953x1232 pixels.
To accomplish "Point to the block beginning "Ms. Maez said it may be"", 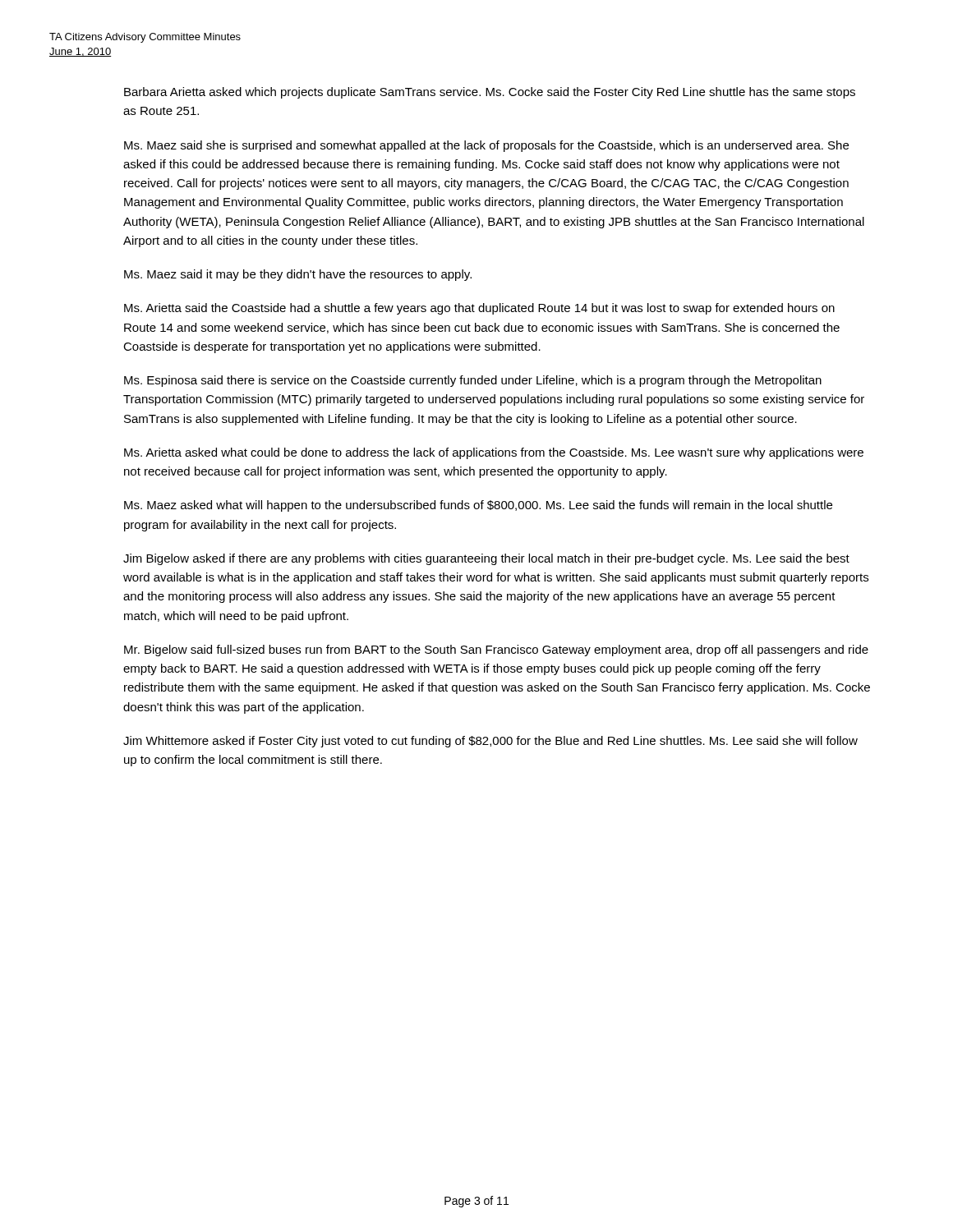I will [298, 274].
